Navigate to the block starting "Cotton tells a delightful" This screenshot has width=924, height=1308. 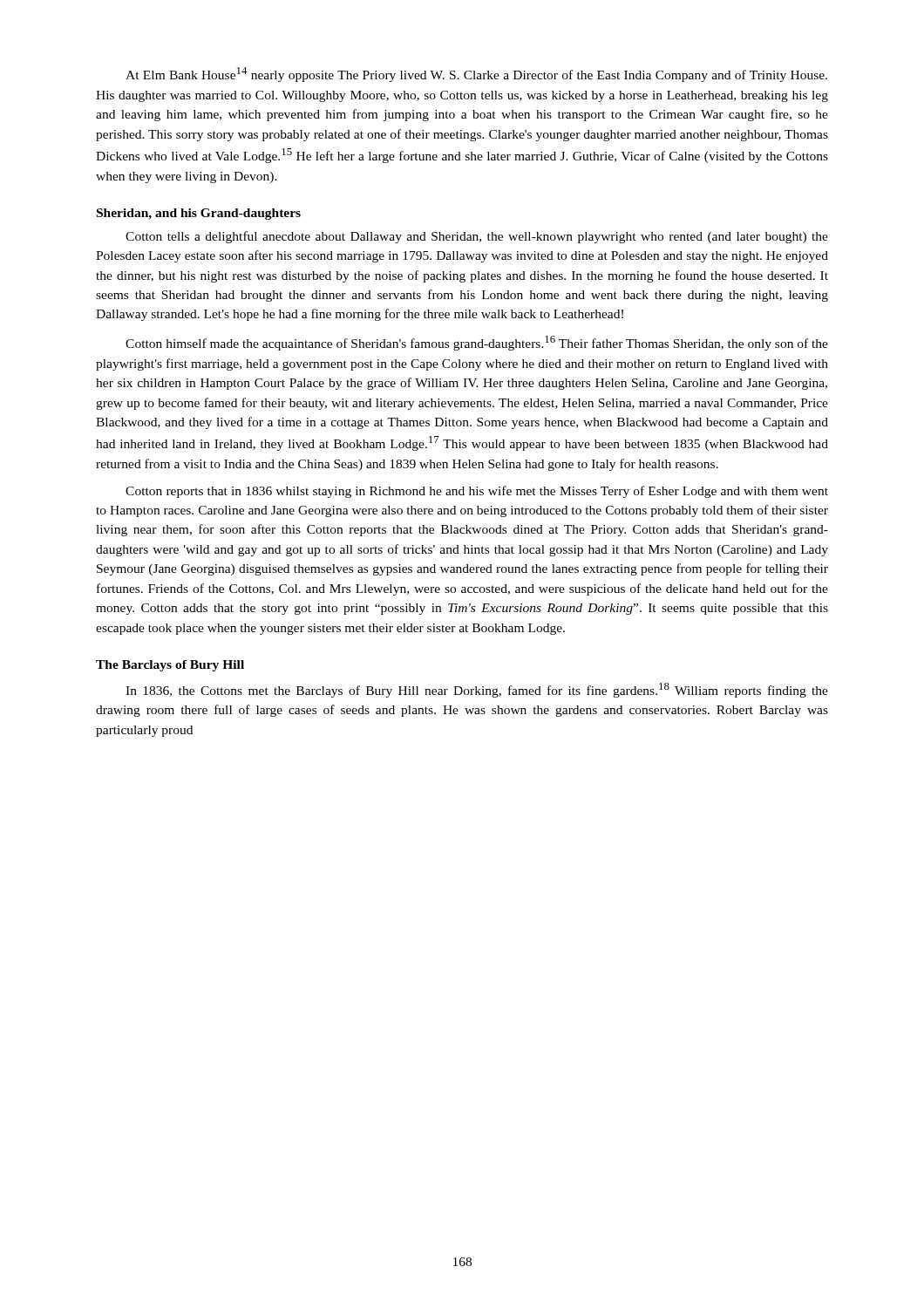(462, 275)
